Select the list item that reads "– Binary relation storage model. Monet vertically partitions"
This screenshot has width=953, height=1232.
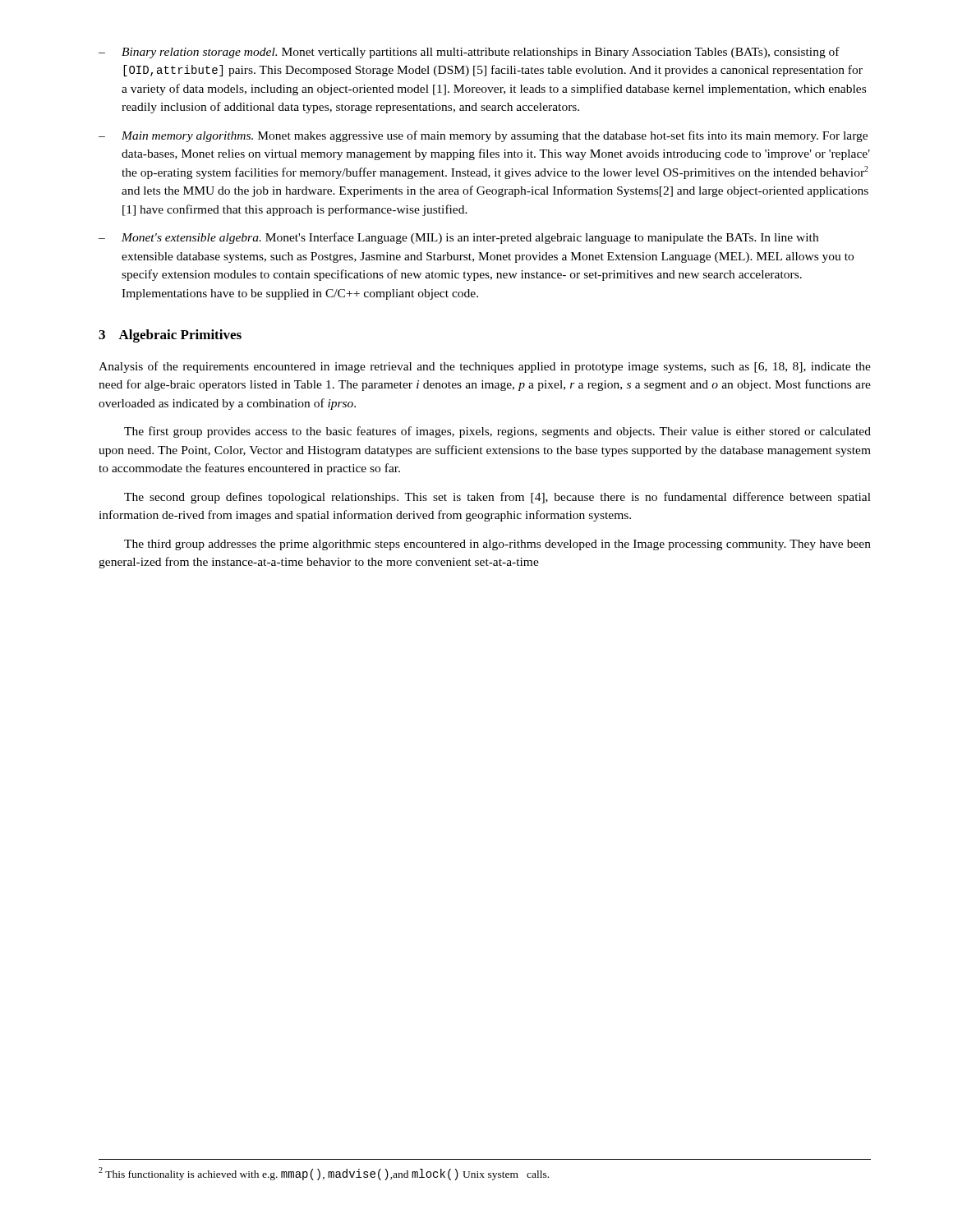485,80
